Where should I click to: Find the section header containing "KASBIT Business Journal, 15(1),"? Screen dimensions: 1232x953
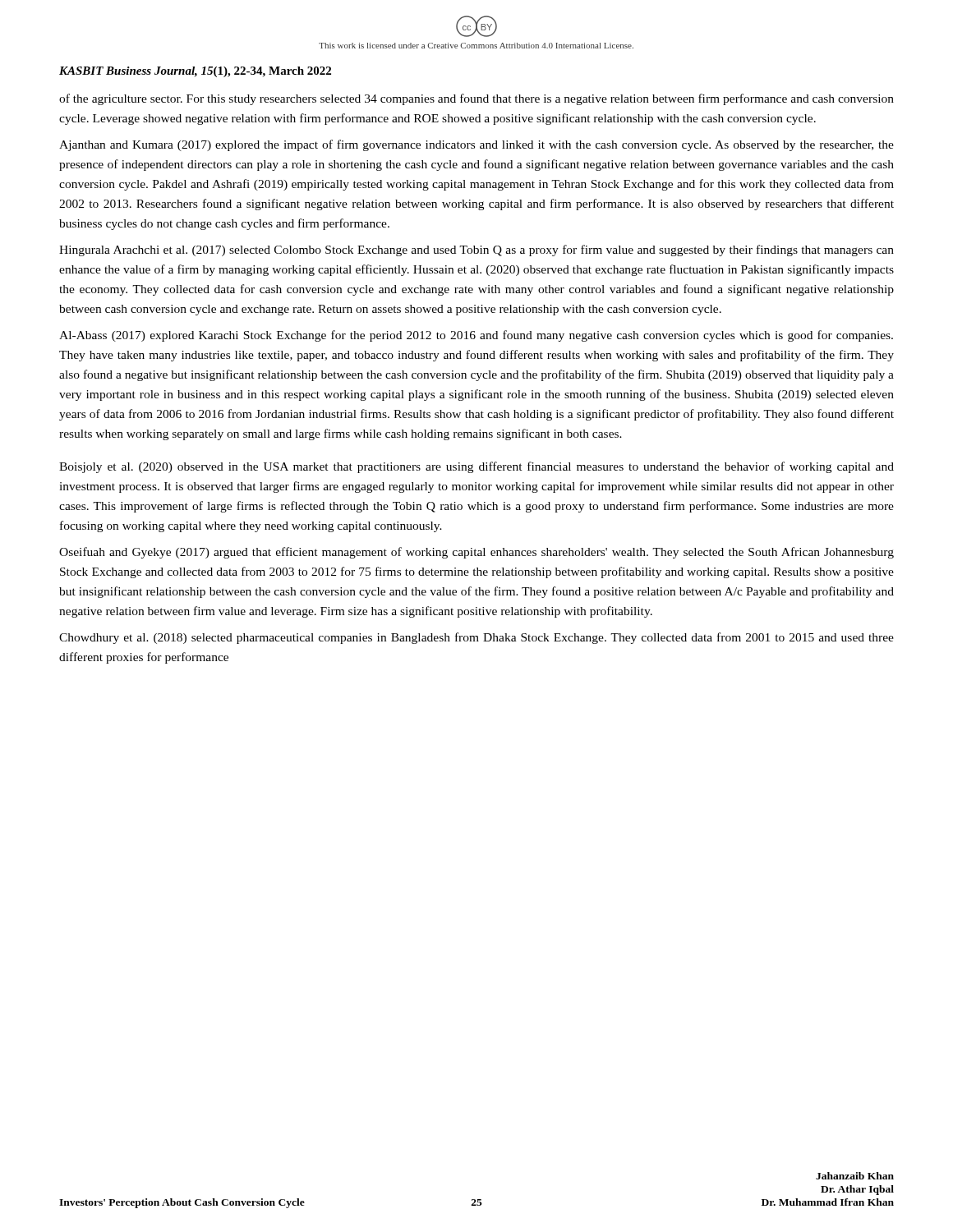[x=196, y=71]
